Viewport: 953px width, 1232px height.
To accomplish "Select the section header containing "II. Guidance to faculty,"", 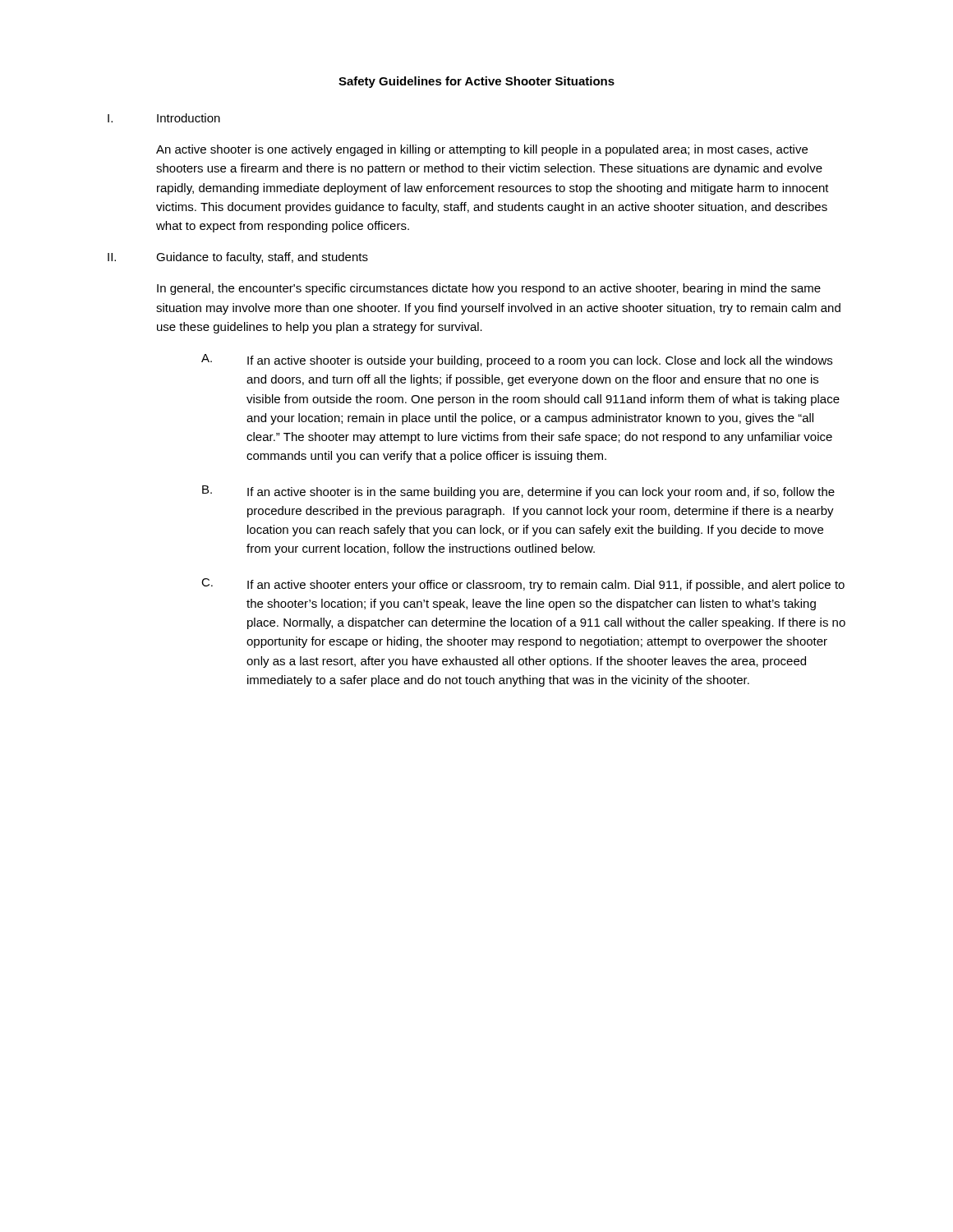I will (x=238, y=258).
